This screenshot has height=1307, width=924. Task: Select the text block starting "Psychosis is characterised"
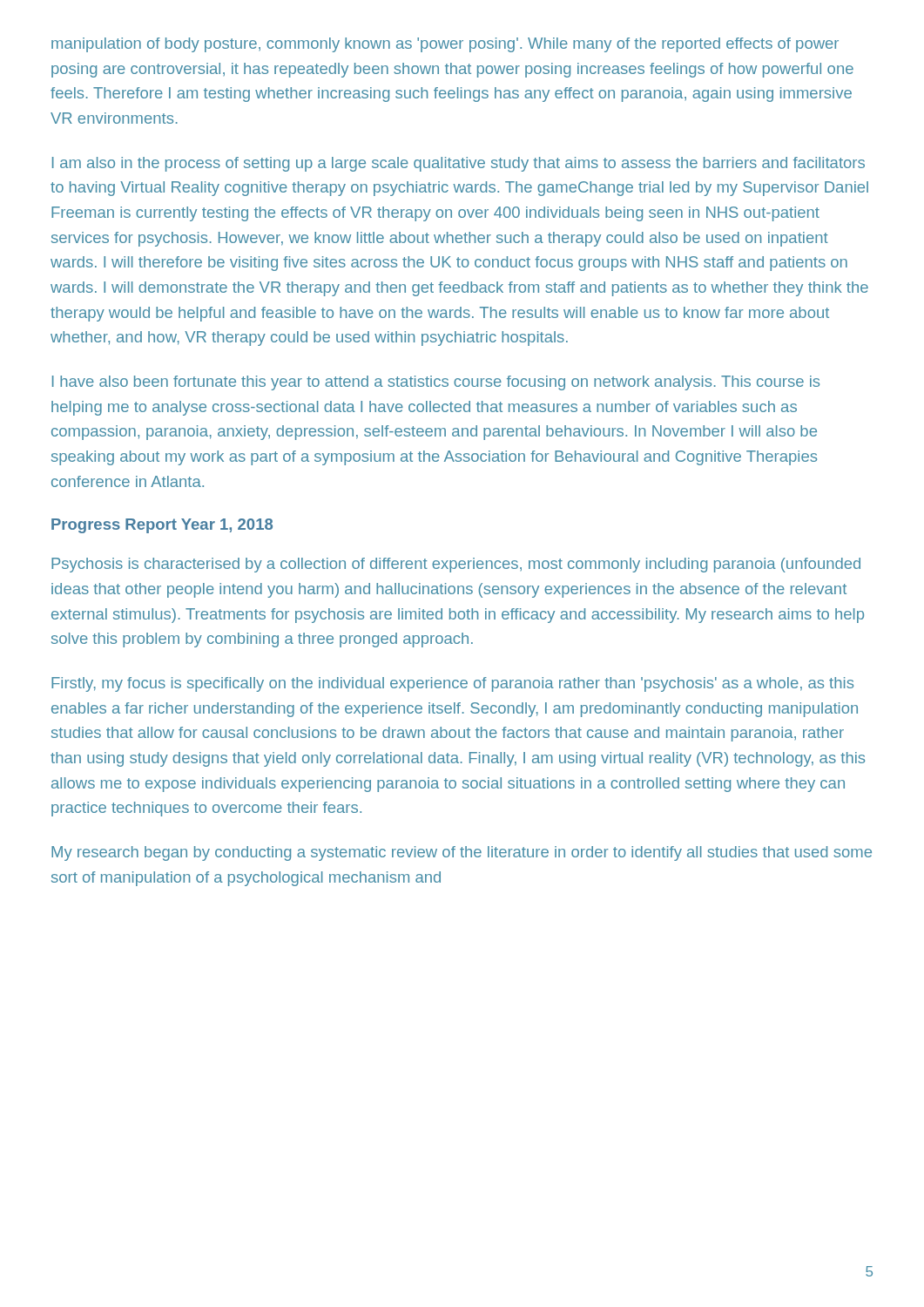(x=462, y=602)
